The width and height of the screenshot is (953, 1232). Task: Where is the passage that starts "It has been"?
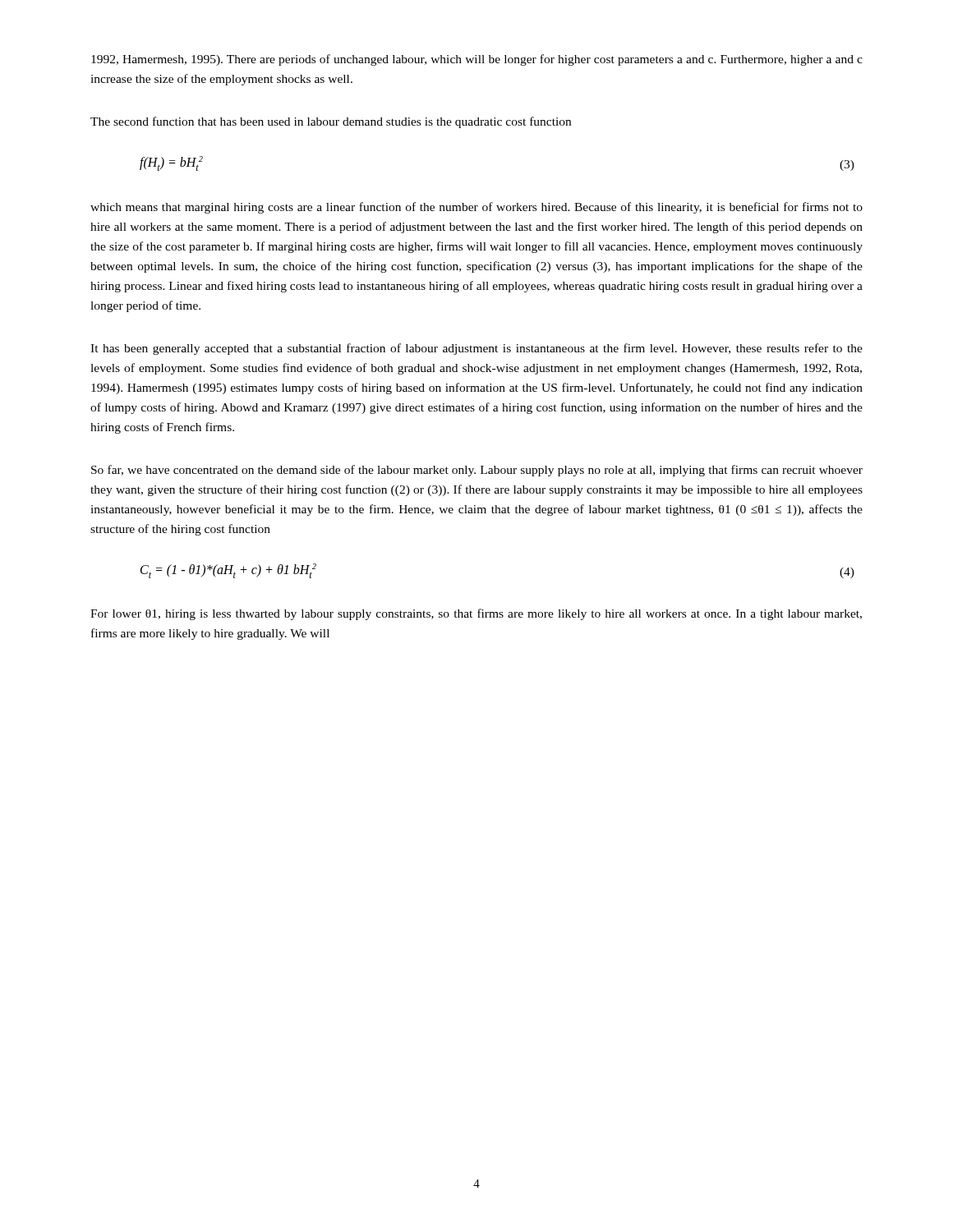pos(476,387)
